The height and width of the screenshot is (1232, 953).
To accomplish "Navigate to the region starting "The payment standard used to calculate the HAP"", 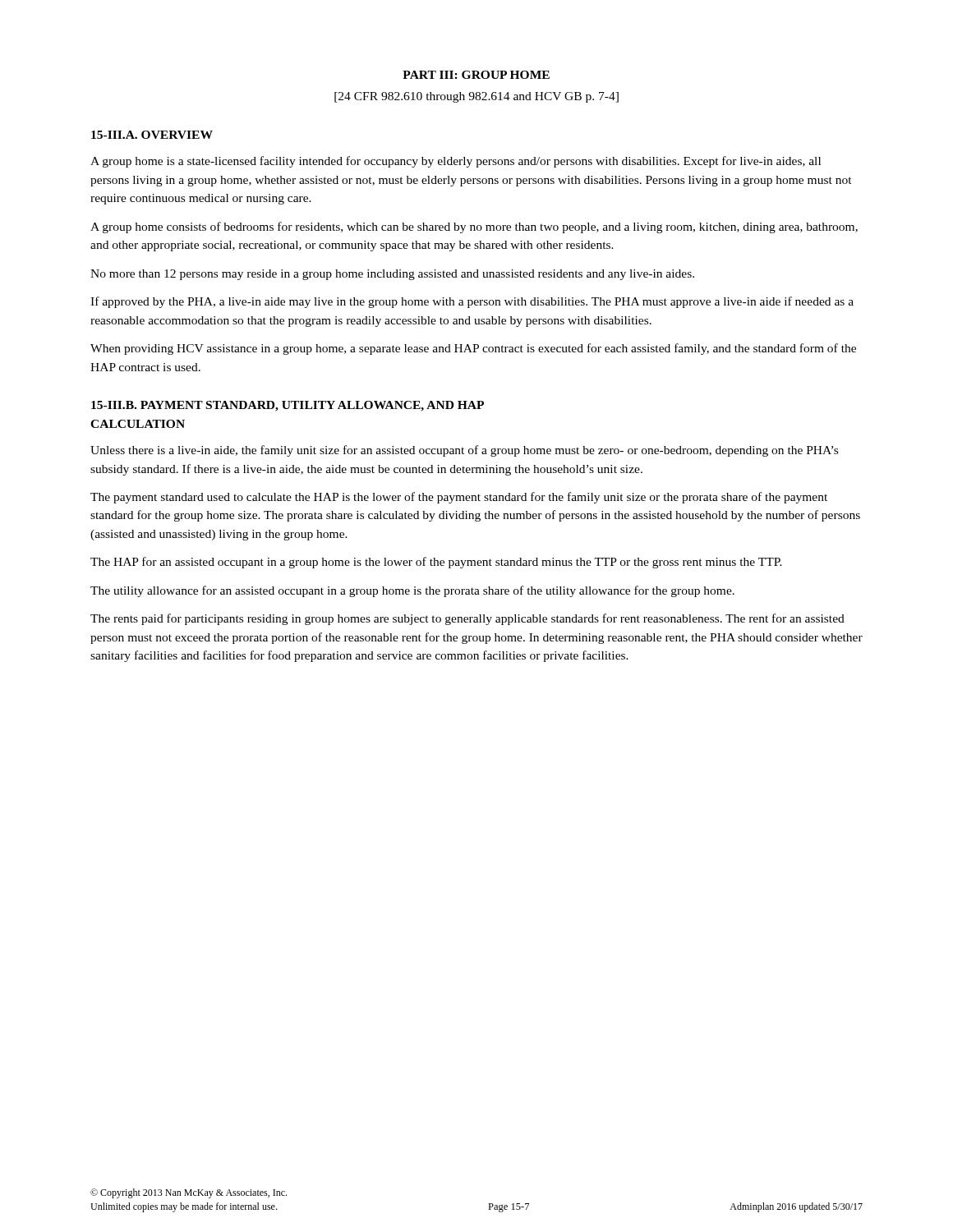I will [x=476, y=516].
